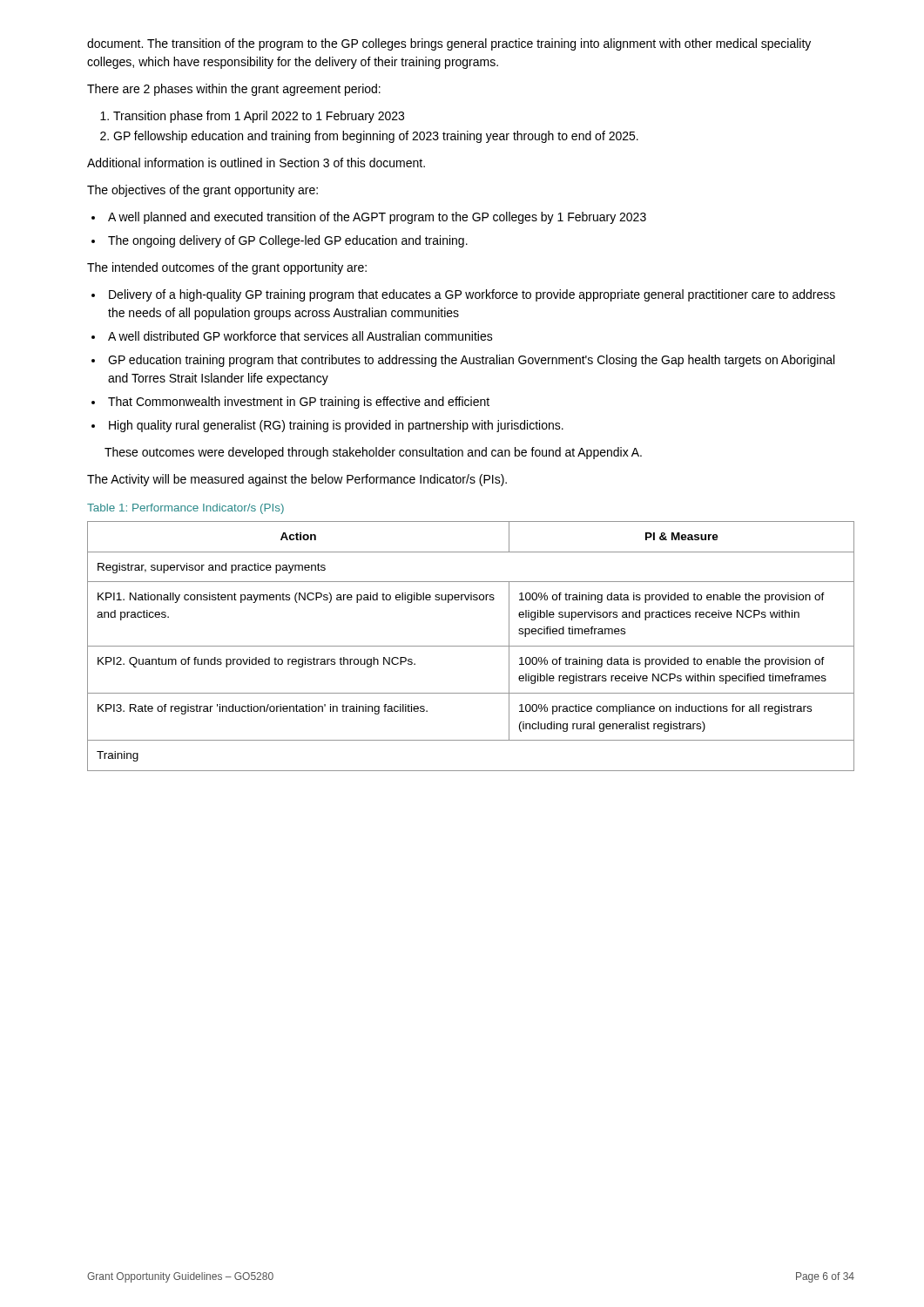This screenshot has width=924, height=1307.
Task: Click the caption that begins "Table 1: Performance"
Action: (186, 508)
